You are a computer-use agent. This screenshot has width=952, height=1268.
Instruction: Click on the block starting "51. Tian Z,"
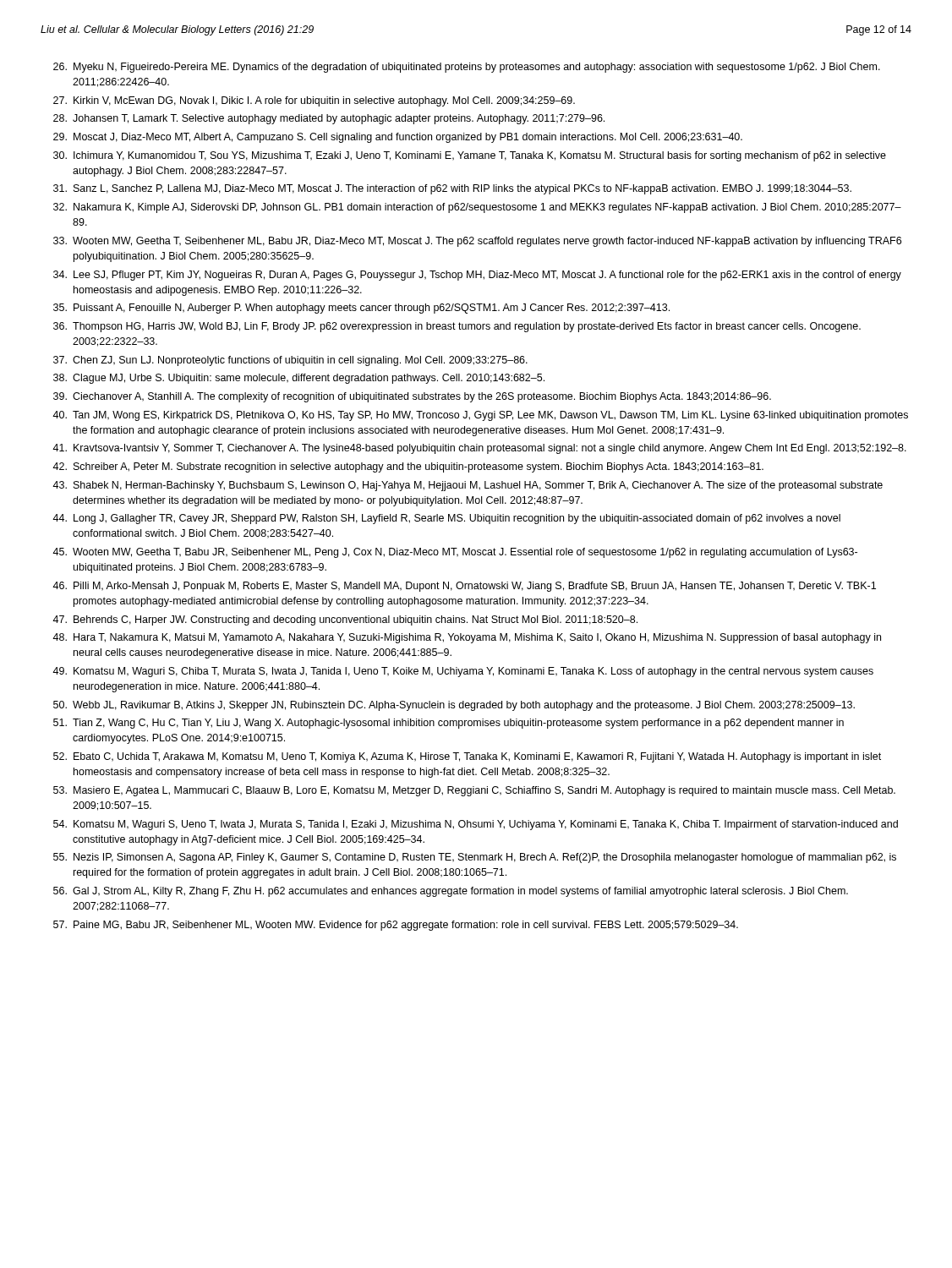tap(476, 731)
